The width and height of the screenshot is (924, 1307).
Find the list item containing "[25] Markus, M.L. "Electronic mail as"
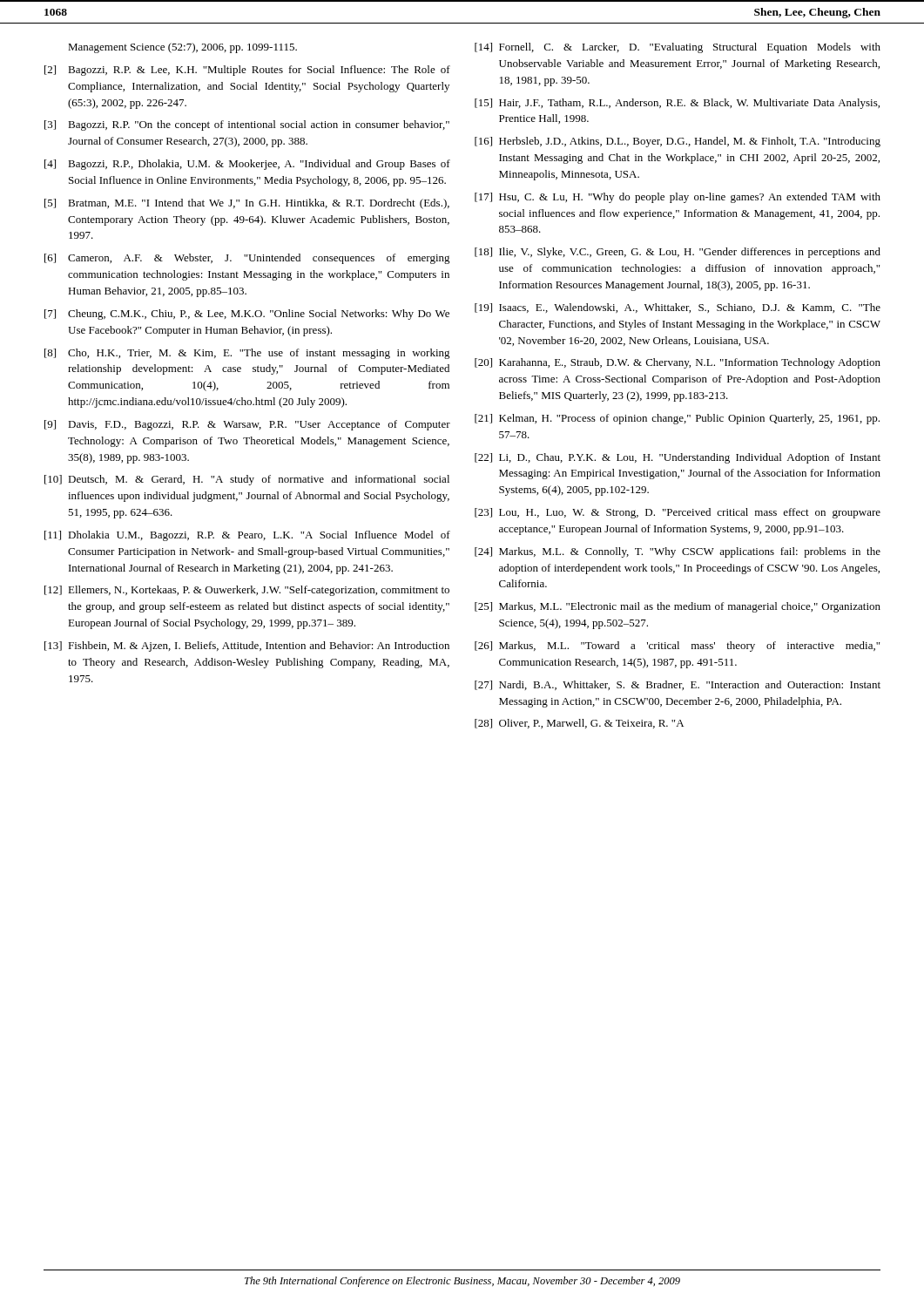(x=677, y=615)
